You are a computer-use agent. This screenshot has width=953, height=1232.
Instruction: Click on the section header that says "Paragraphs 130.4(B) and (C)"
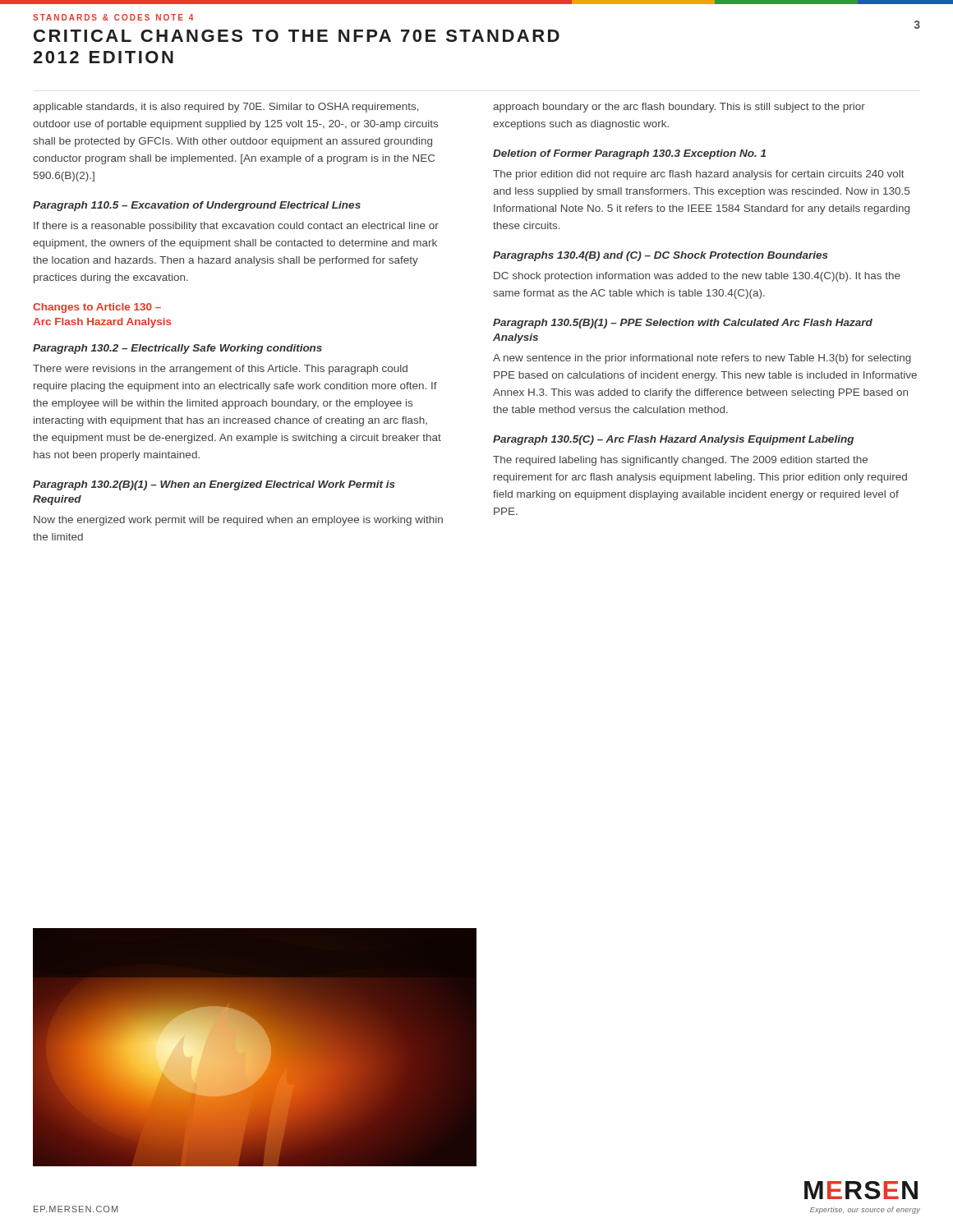tap(661, 255)
